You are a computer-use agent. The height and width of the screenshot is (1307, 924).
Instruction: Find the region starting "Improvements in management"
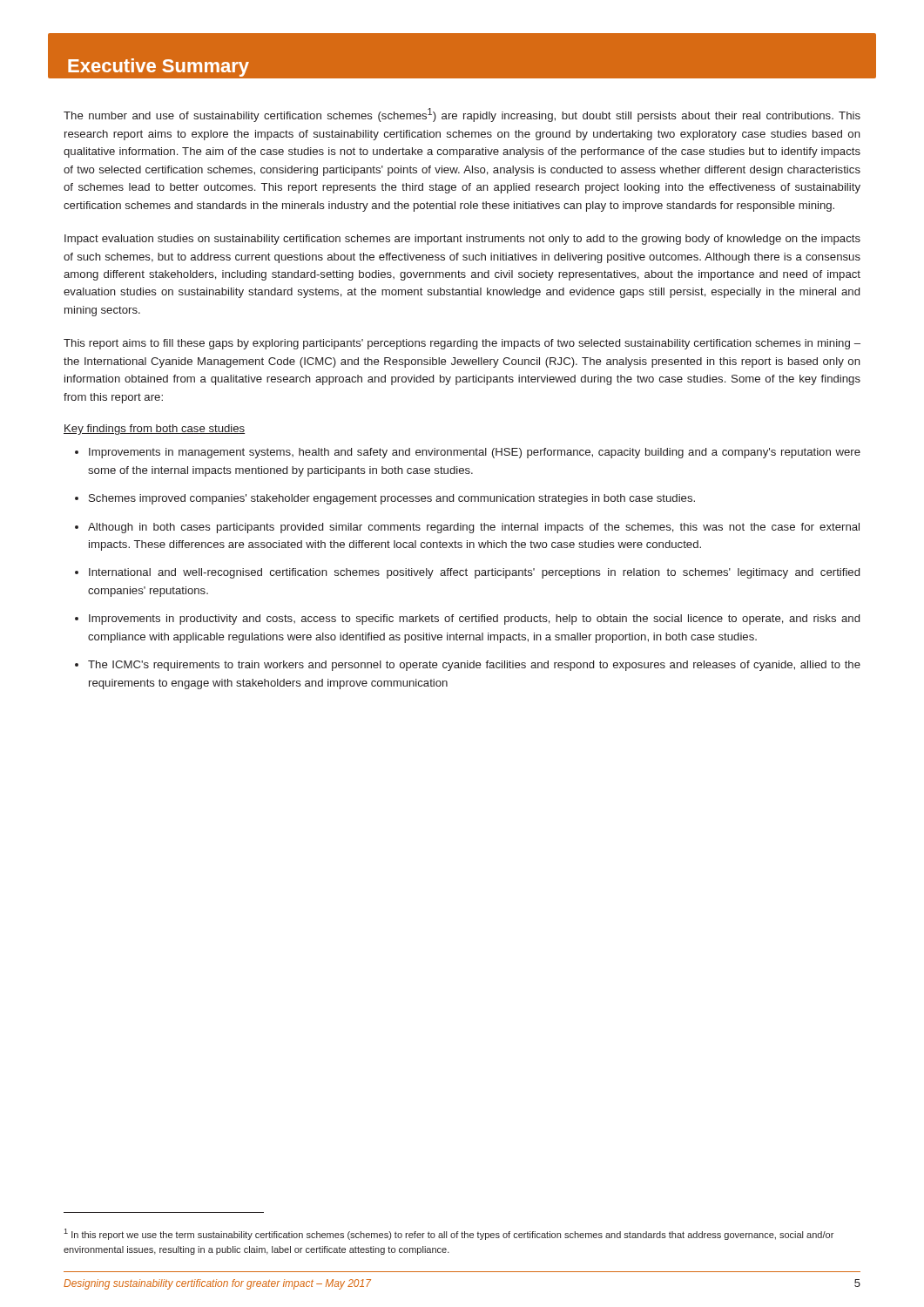(x=474, y=461)
